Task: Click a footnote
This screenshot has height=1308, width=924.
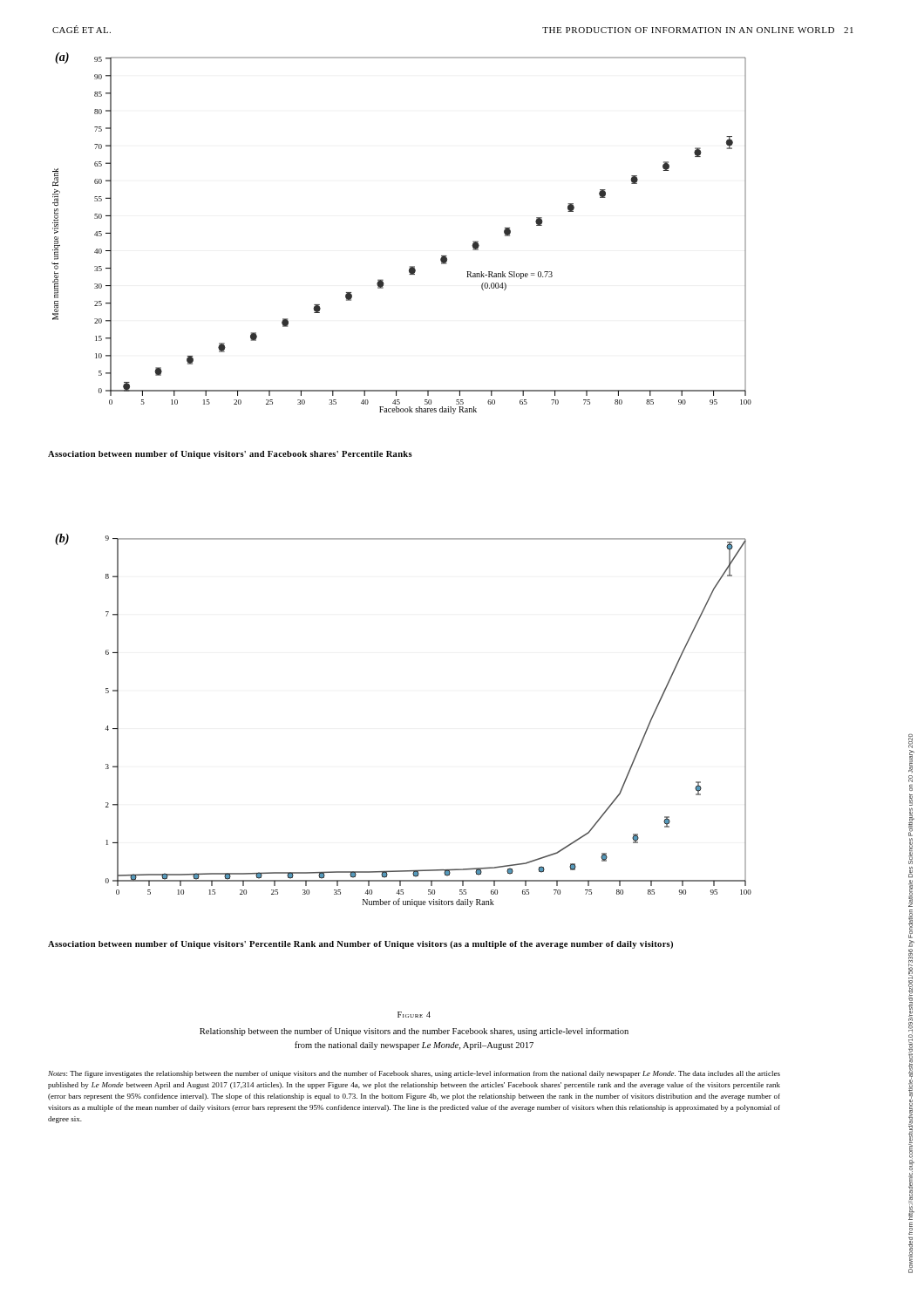Action: [414, 1096]
